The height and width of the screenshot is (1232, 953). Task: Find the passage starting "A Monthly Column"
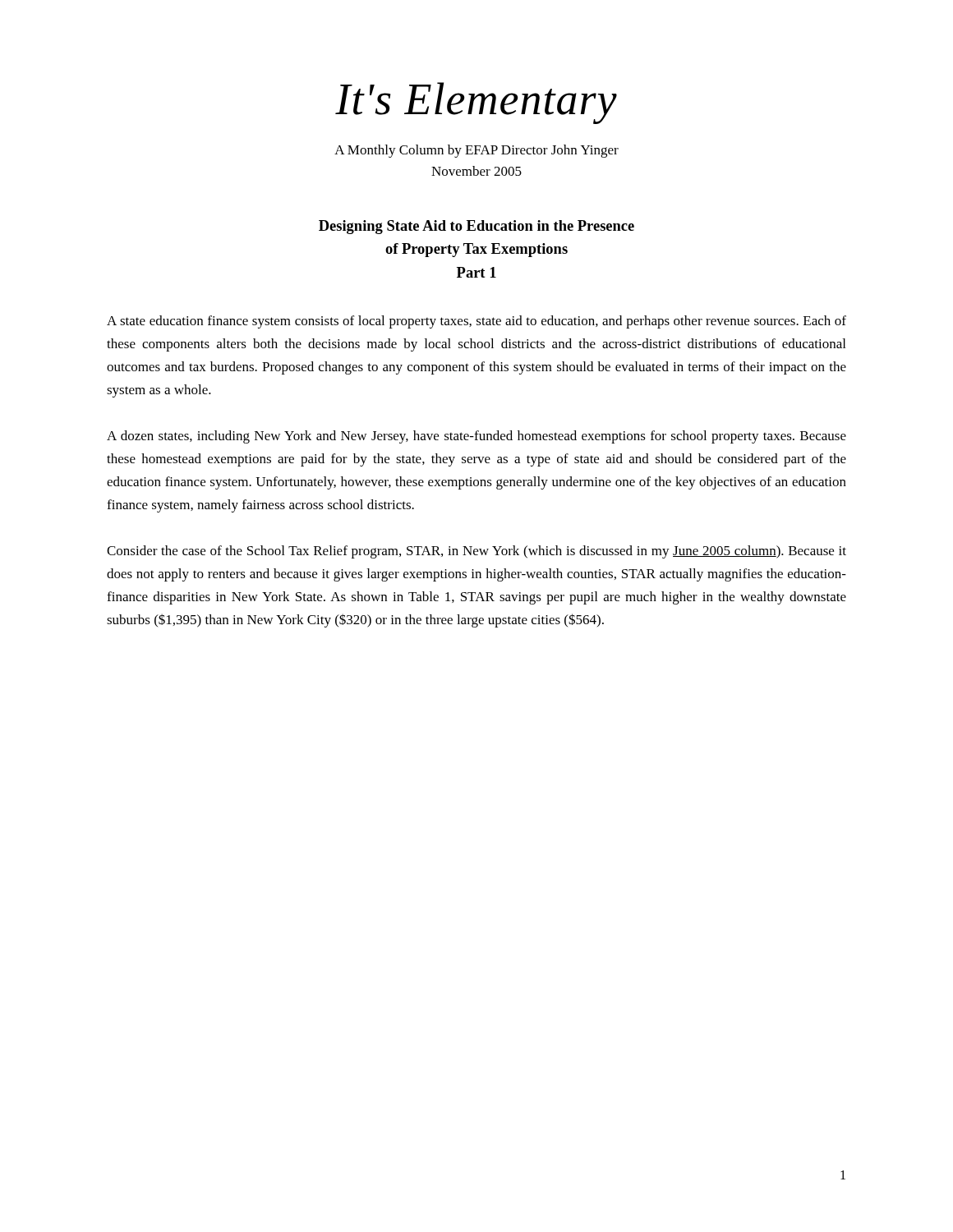pyautogui.click(x=476, y=161)
